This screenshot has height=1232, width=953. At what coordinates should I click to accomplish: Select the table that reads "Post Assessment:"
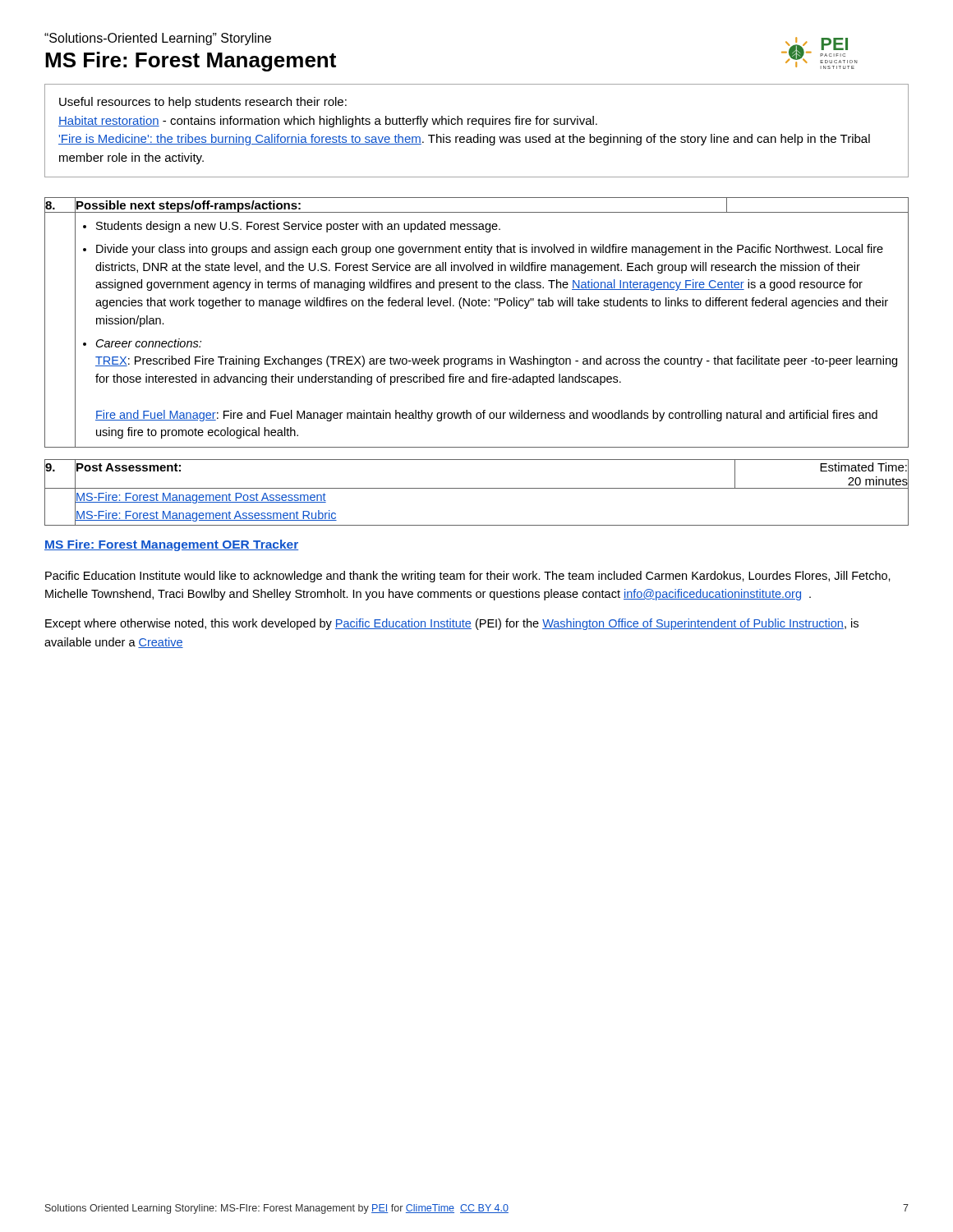click(x=476, y=492)
